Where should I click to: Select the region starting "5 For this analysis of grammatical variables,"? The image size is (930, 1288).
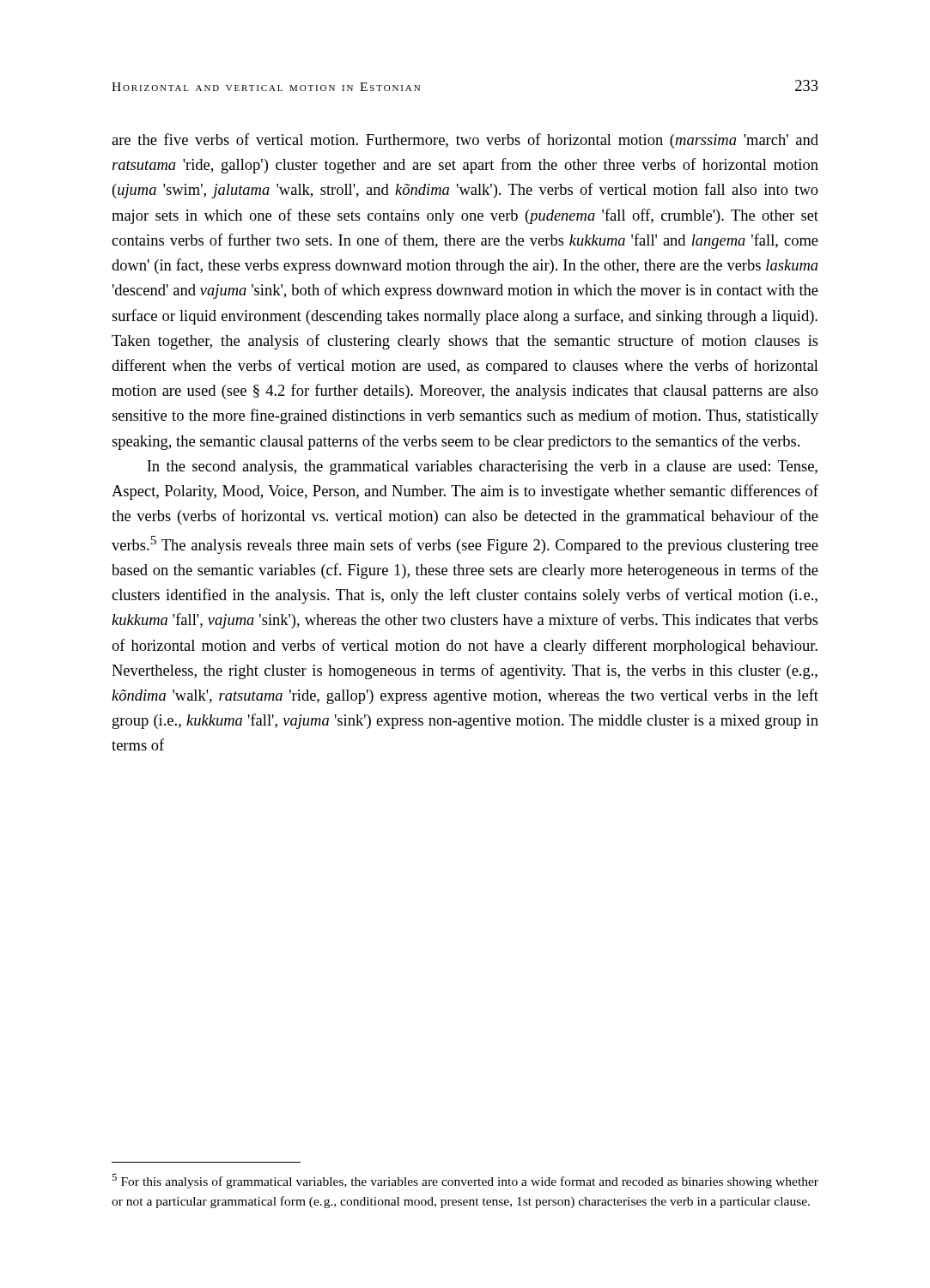point(465,1189)
